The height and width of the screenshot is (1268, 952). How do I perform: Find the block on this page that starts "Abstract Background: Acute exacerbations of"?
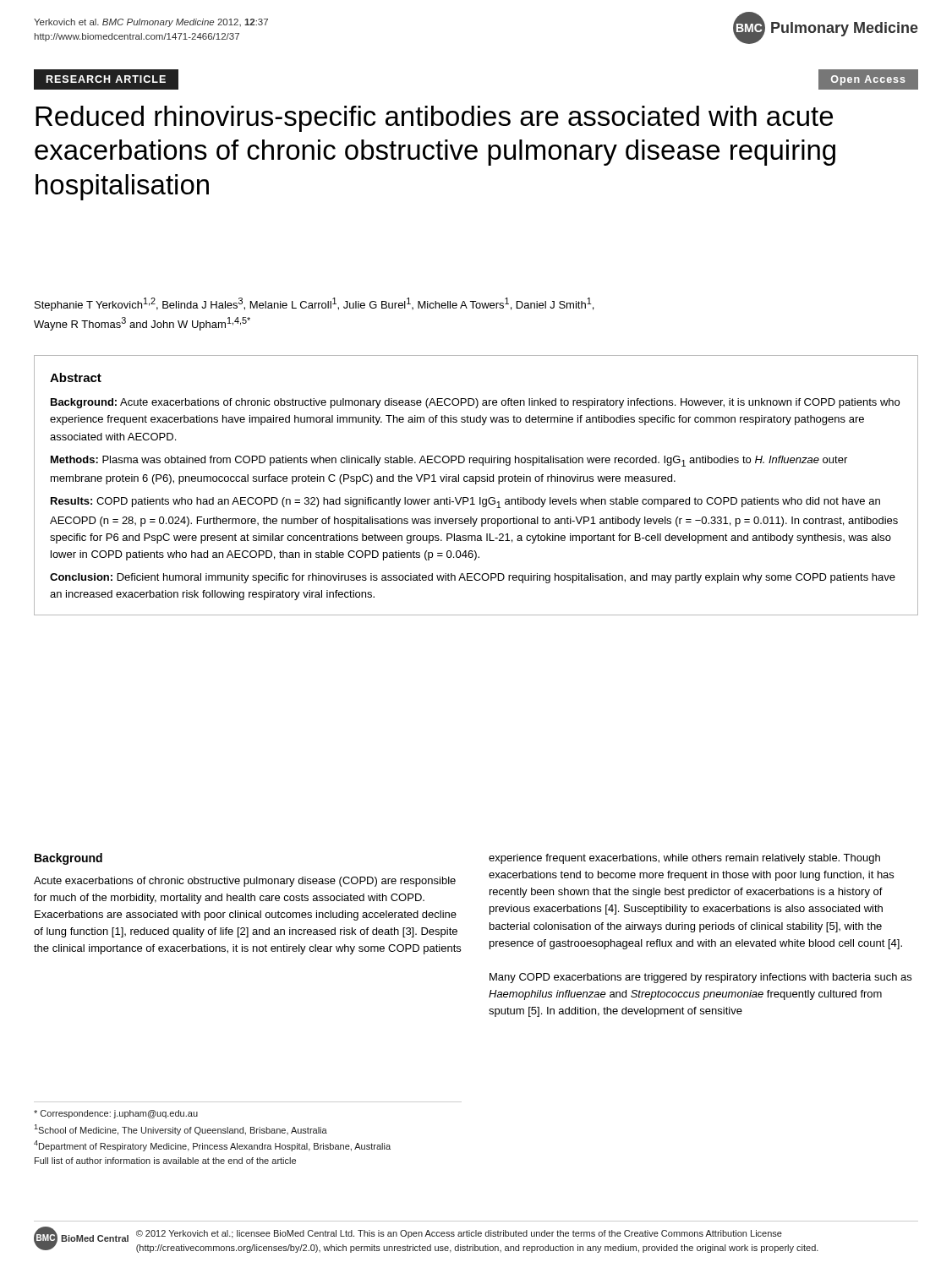(476, 485)
